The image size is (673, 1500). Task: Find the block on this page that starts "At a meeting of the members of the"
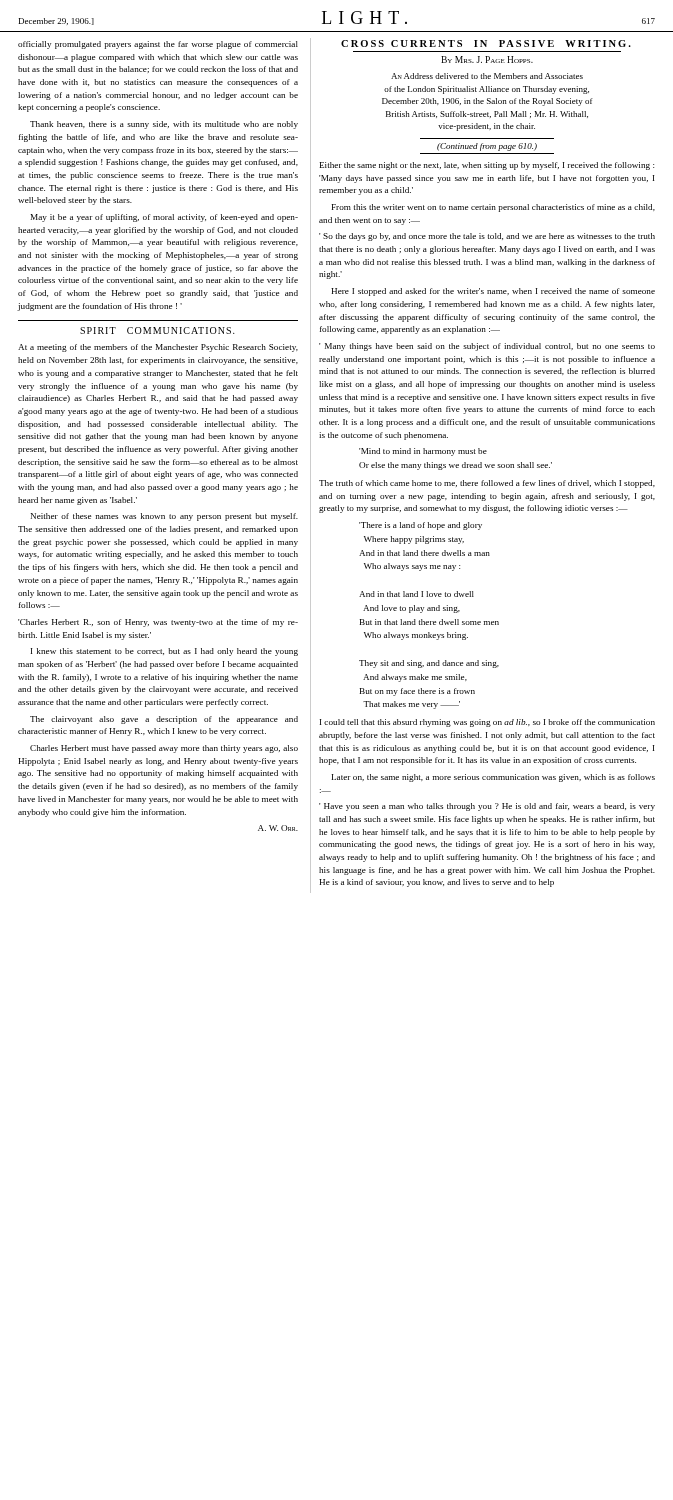[x=158, y=588]
